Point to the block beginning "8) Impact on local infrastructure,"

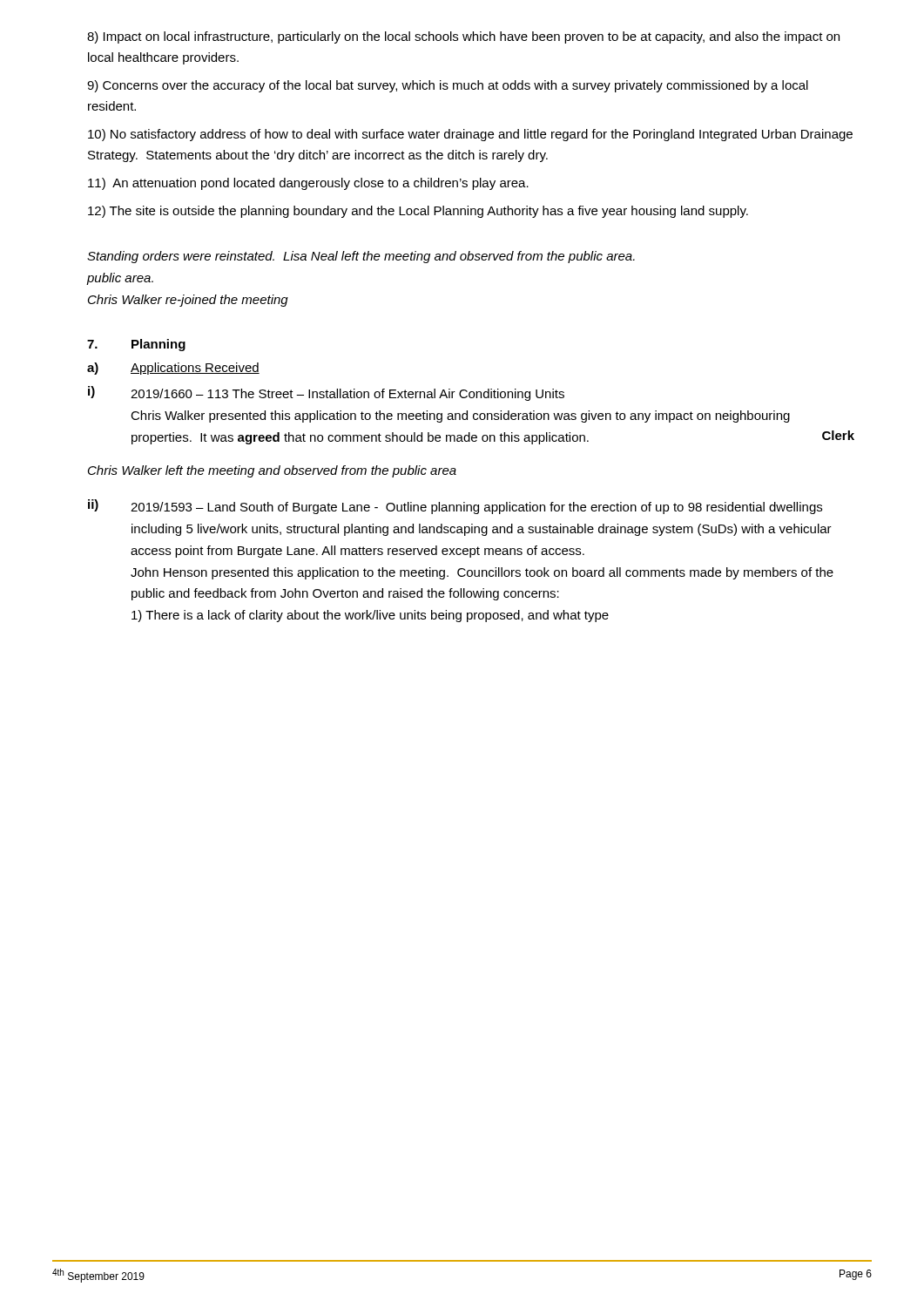tap(464, 47)
